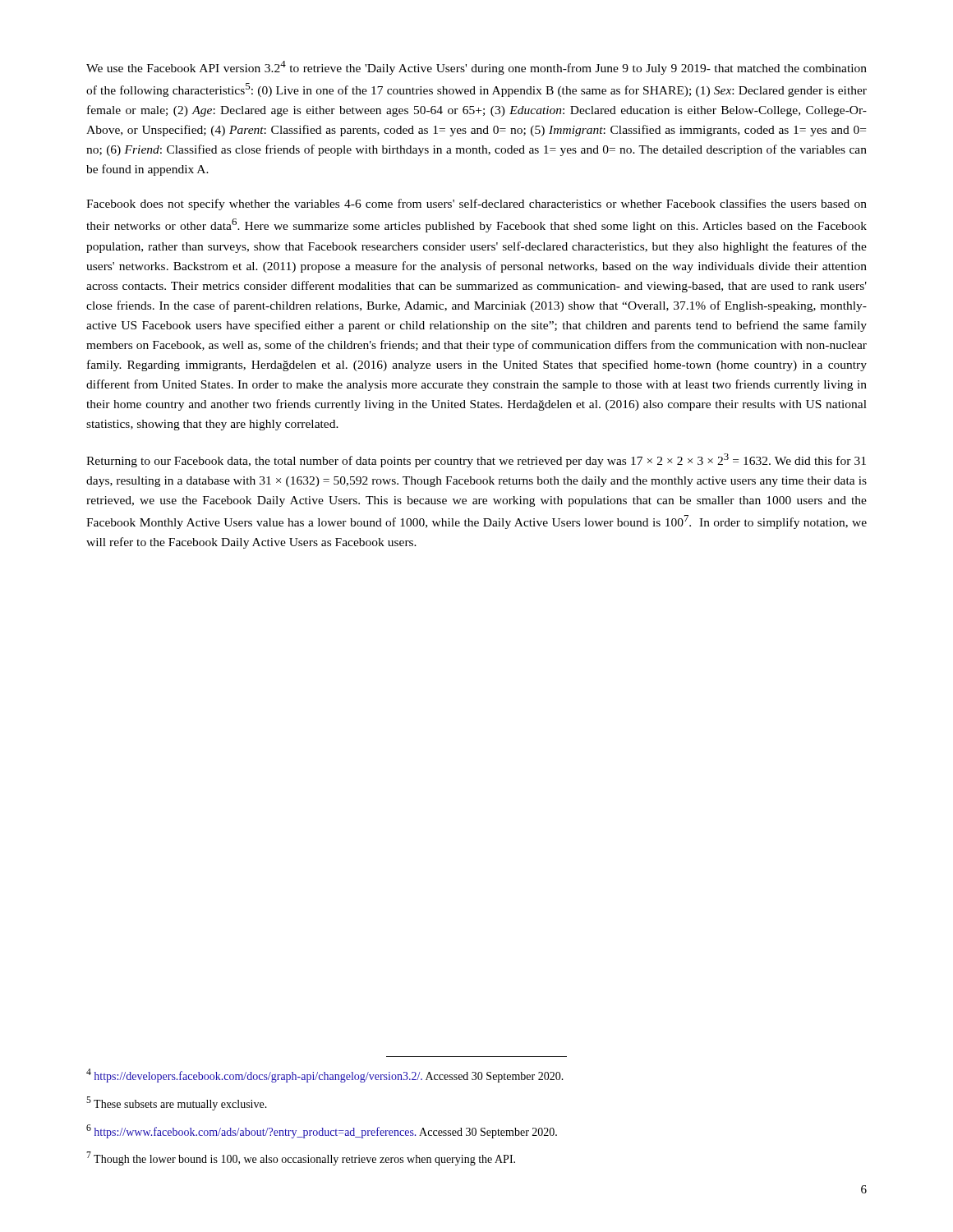
Task: Find the block on this page that starts "Facebook does not specify whether the variables"
Action: pos(476,313)
